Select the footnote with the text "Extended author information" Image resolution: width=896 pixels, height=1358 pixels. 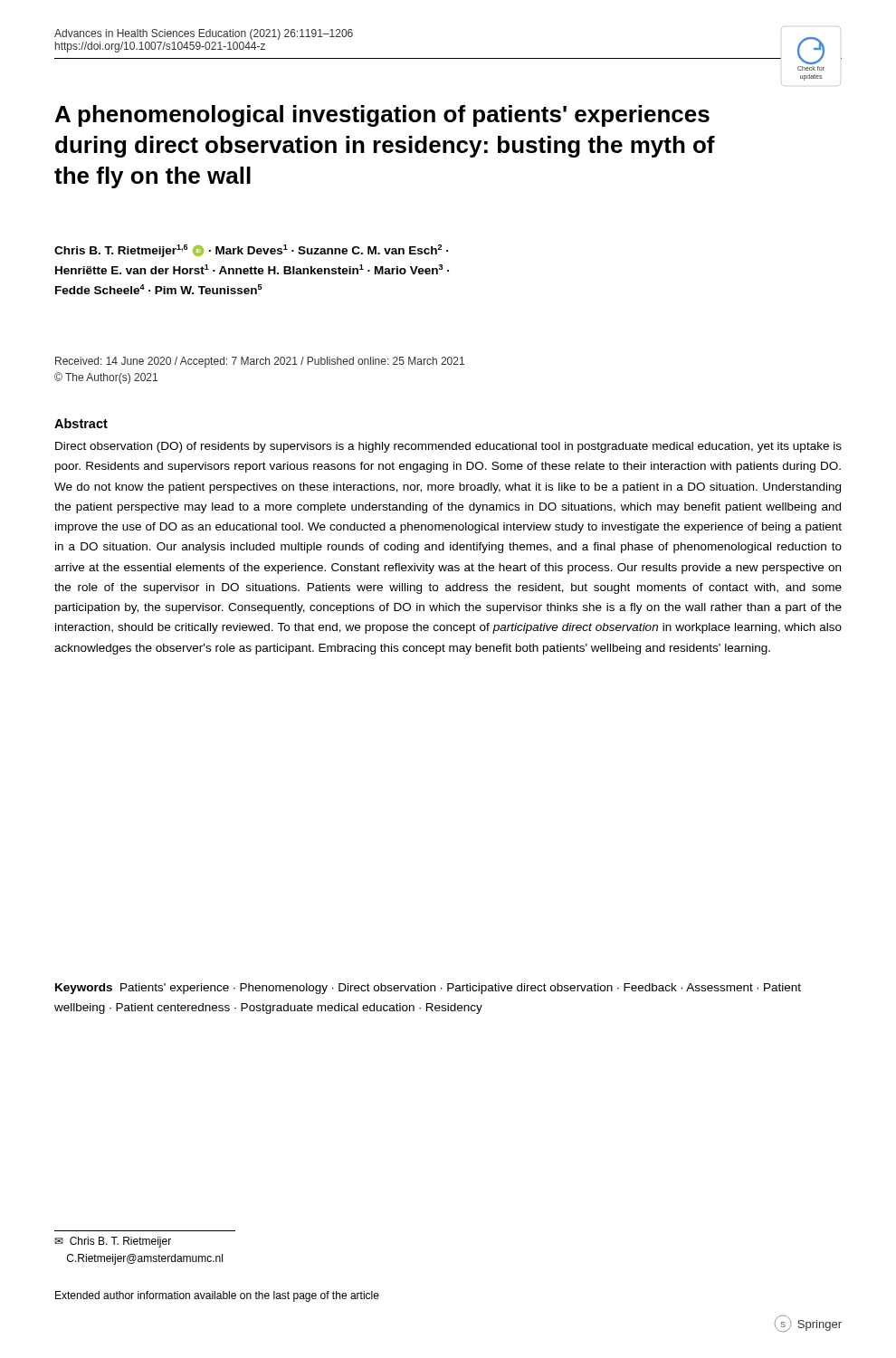[x=217, y=1296]
